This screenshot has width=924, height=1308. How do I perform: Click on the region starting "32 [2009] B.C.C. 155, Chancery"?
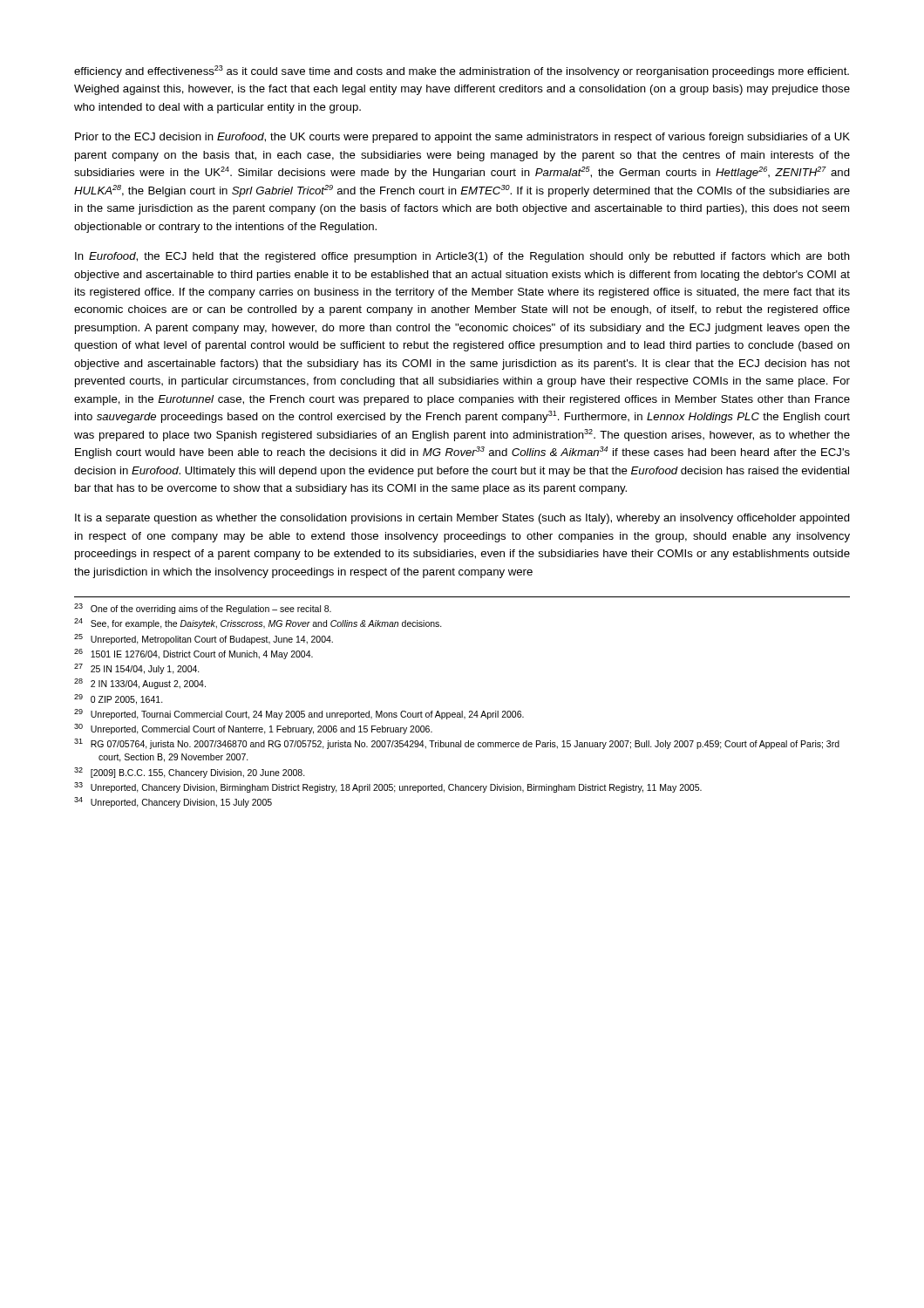click(x=190, y=772)
